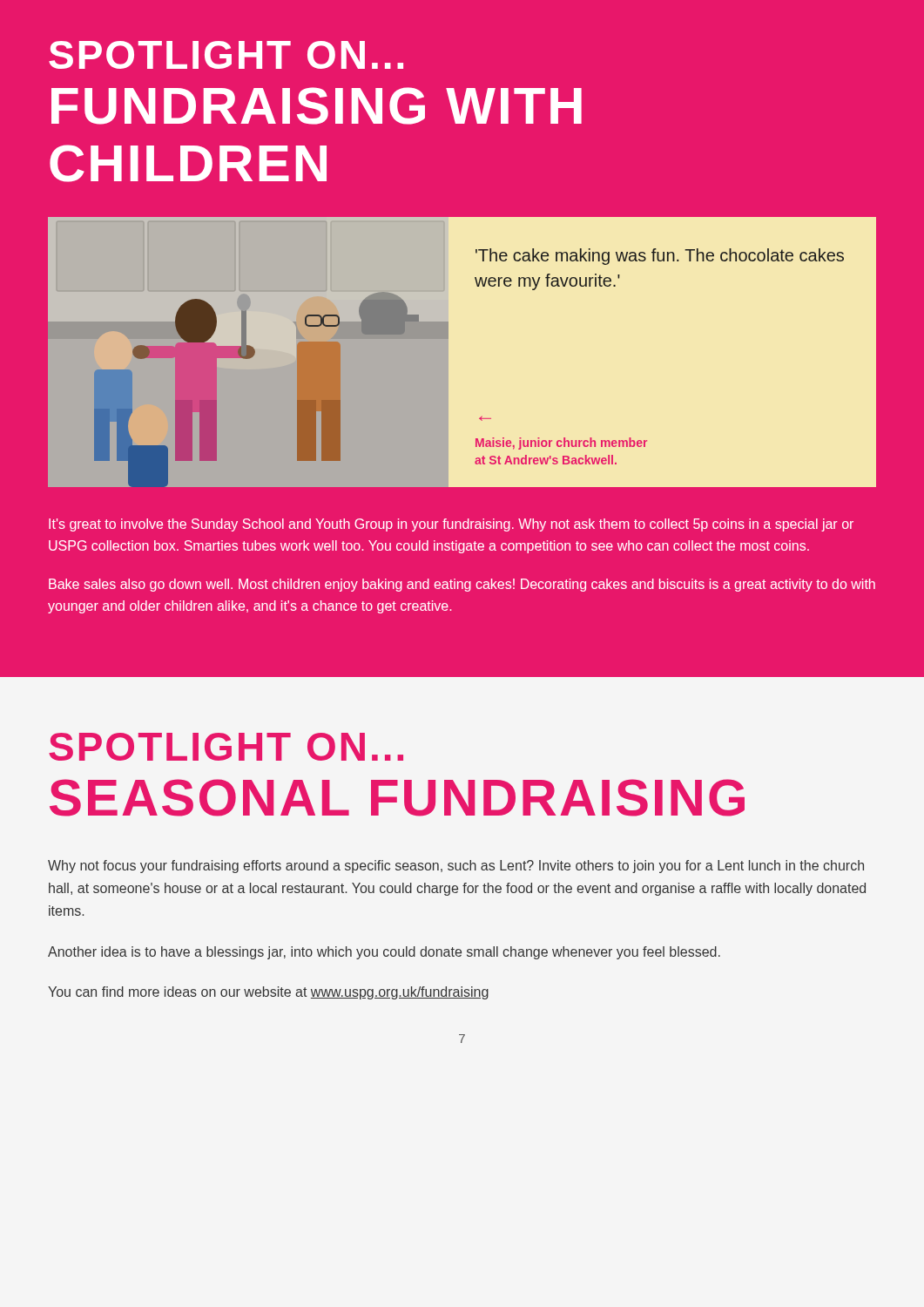The width and height of the screenshot is (924, 1307).
Task: Select the passage starting "Why not focus your fundraising efforts around"
Action: point(462,889)
